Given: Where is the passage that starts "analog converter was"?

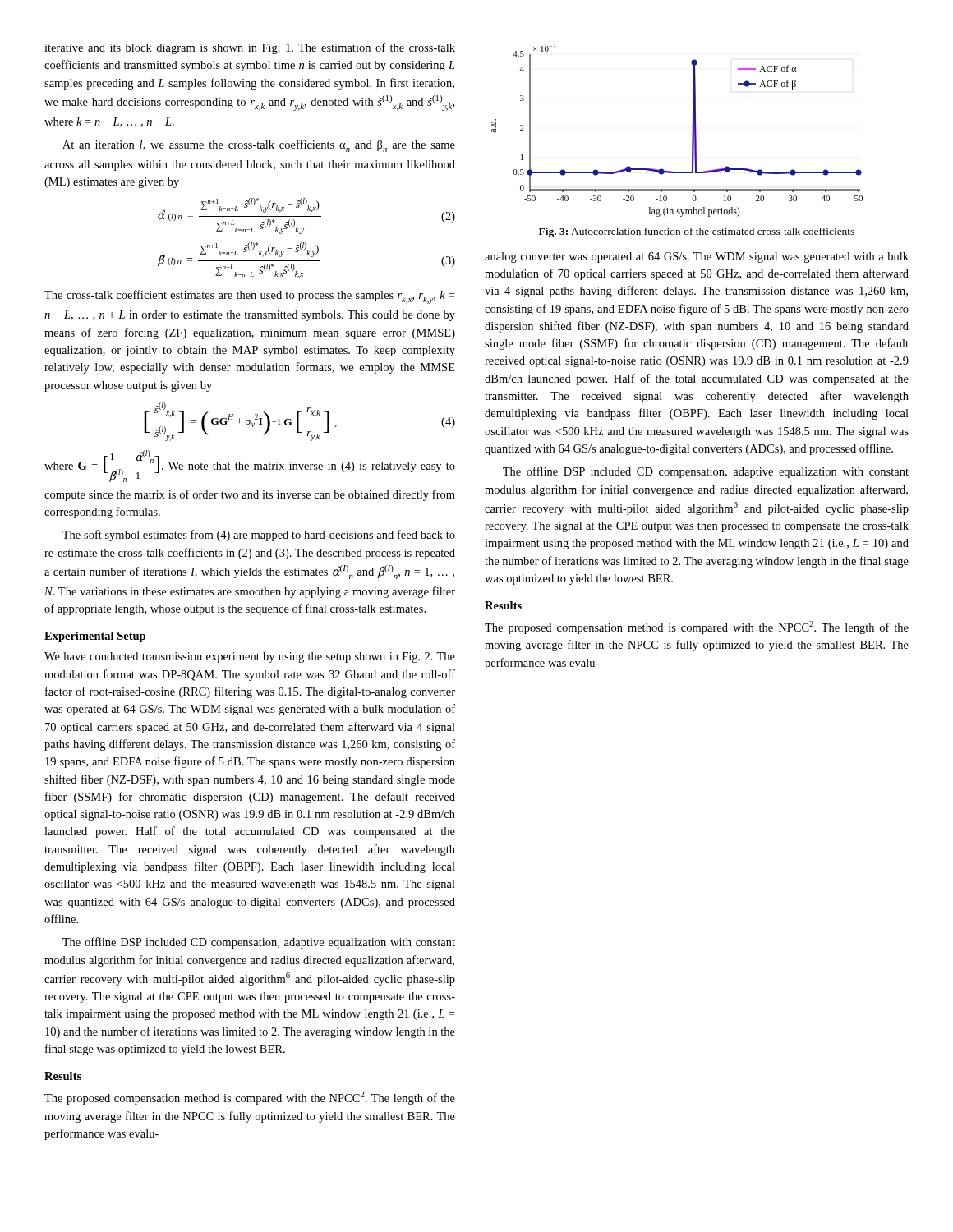Looking at the screenshot, I should pos(697,418).
